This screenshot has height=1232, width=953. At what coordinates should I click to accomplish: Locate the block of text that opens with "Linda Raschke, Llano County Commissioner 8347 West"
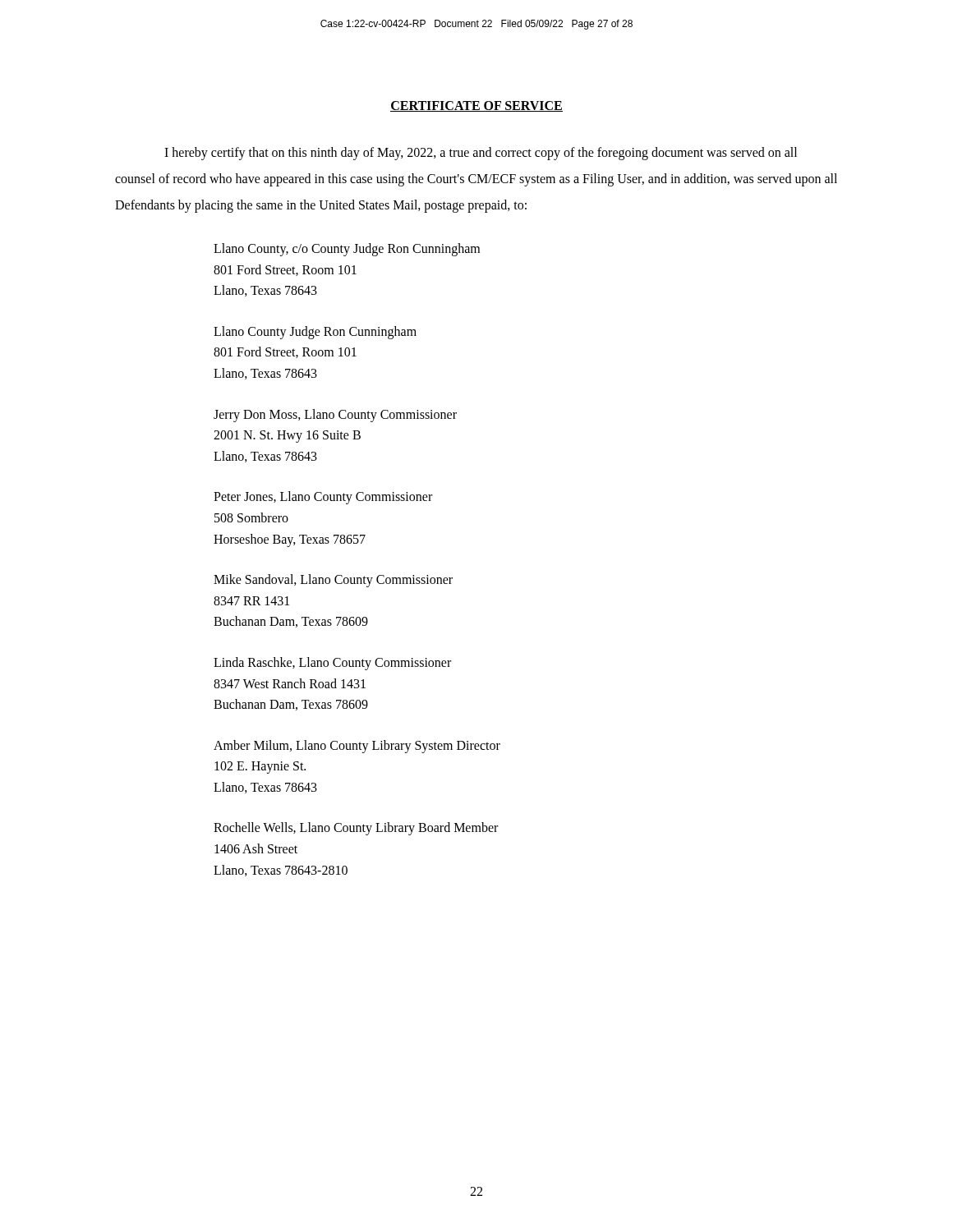click(x=332, y=683)
